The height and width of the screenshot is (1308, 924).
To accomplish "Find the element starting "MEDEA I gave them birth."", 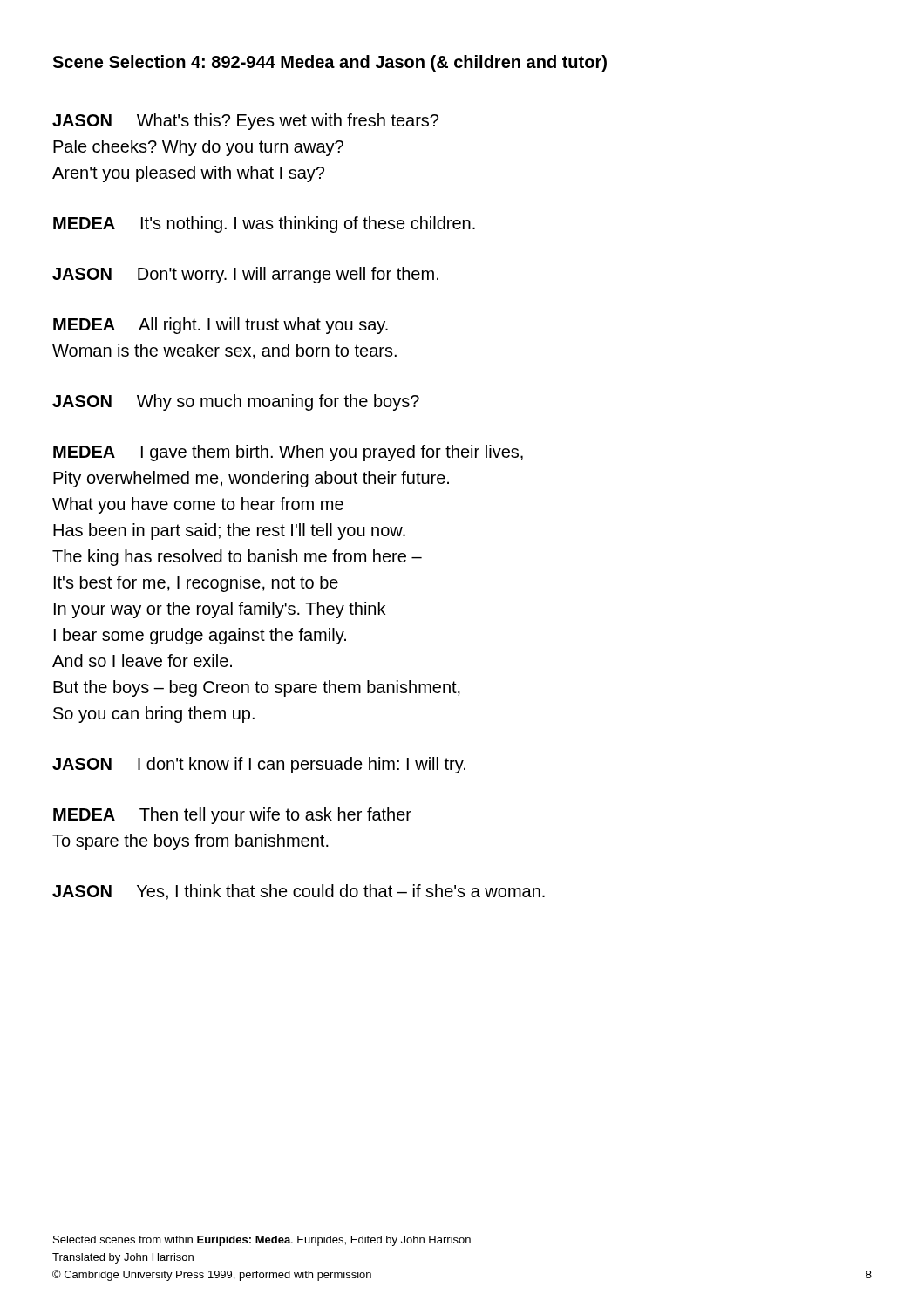I will (x=288, y=453).
